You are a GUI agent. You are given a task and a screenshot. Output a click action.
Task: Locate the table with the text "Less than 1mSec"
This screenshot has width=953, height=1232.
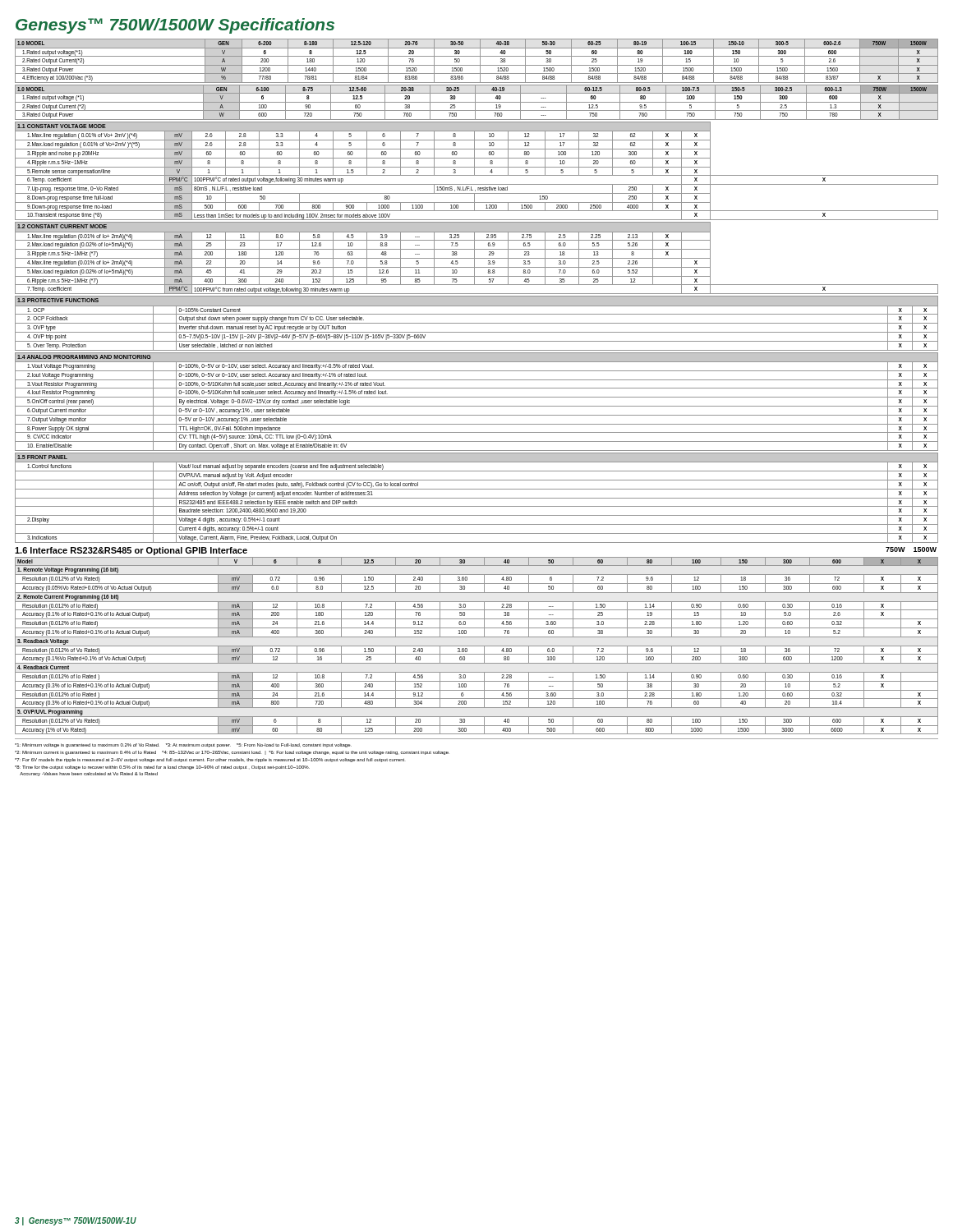[476, 171]
